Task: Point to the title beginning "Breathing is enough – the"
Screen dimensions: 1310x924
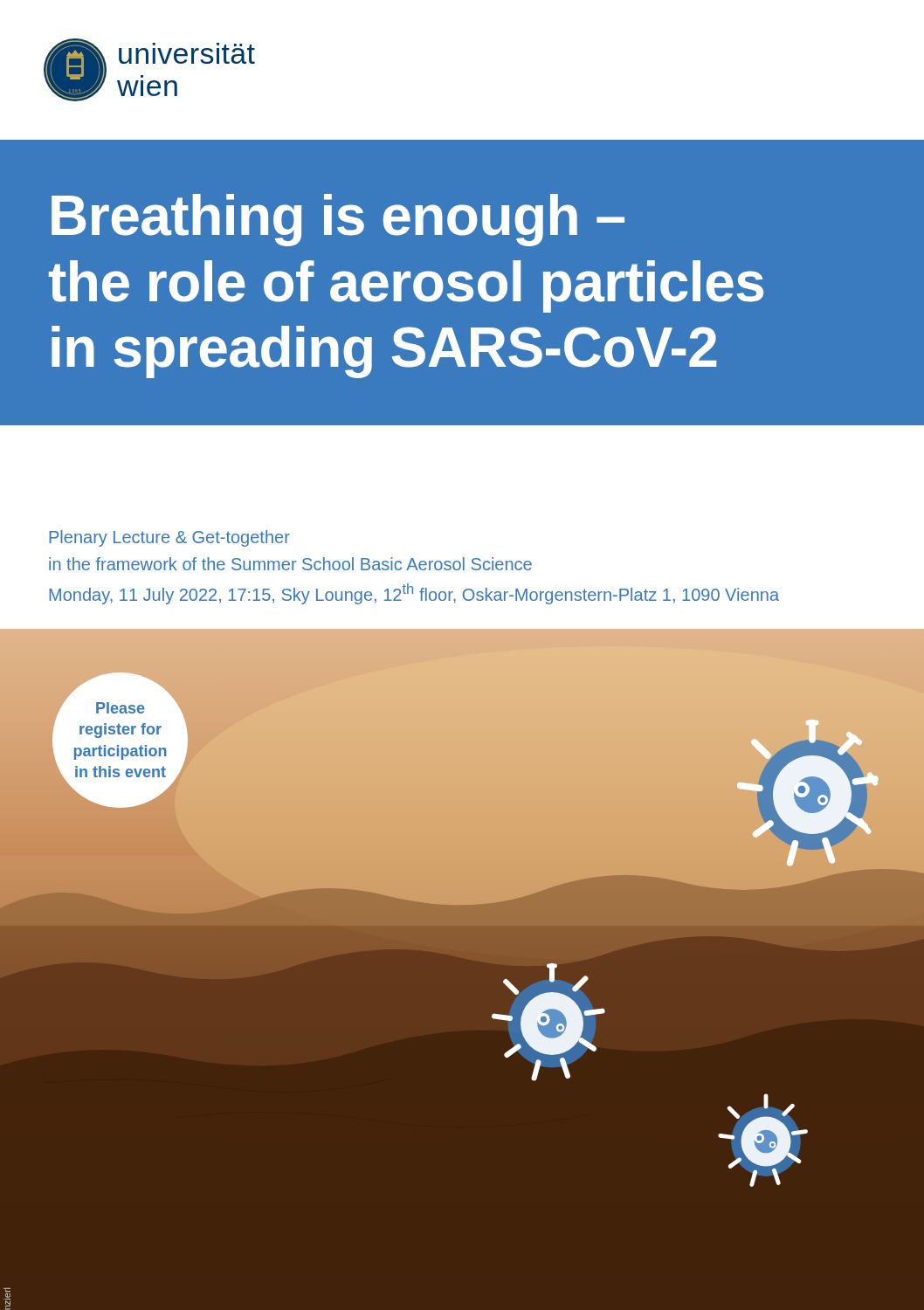Action: click(x=462, y=282)
